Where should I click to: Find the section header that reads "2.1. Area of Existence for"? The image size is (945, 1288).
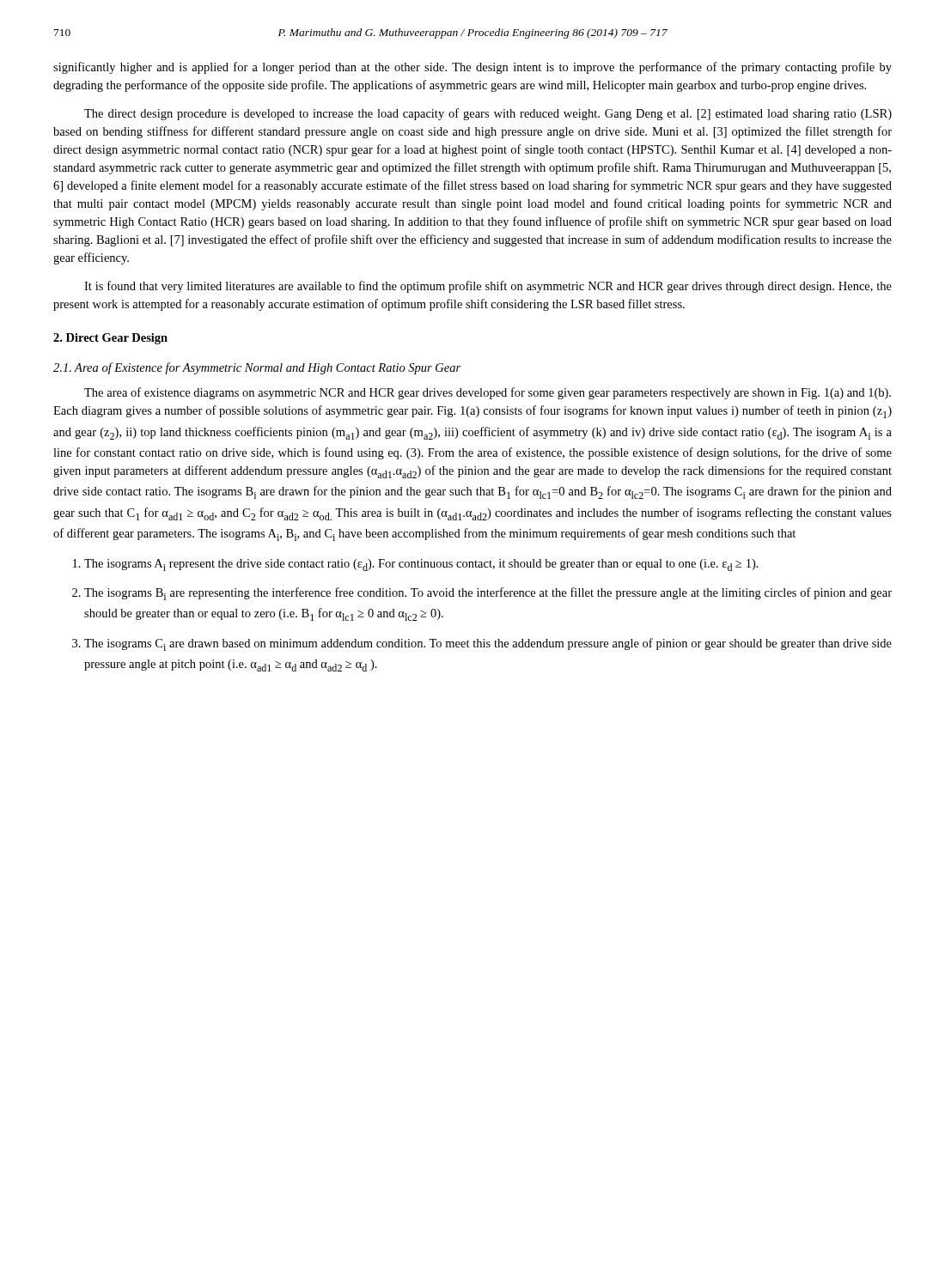coord(257,368)
